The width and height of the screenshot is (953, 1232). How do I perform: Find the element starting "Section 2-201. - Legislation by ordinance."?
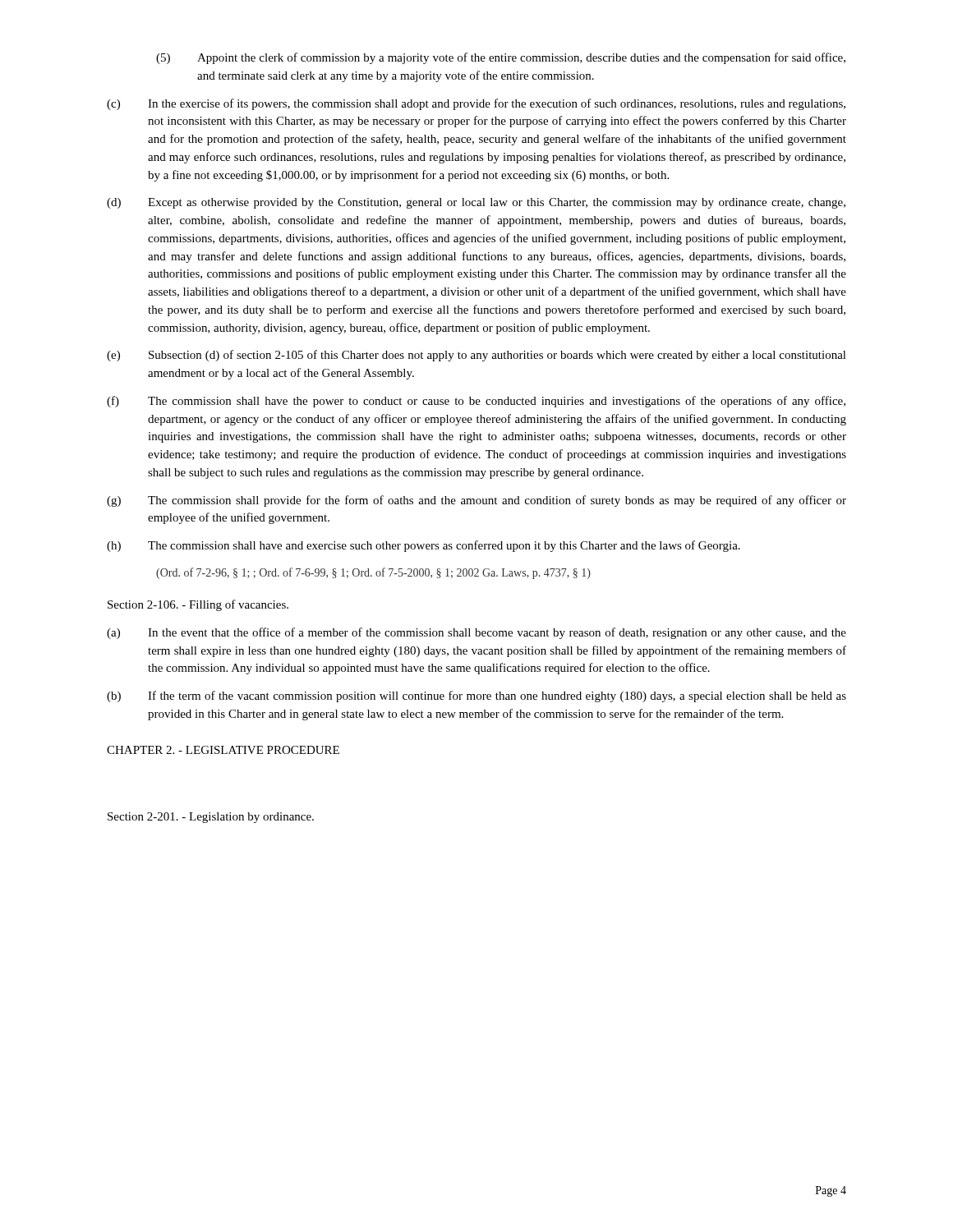point(211,817)
